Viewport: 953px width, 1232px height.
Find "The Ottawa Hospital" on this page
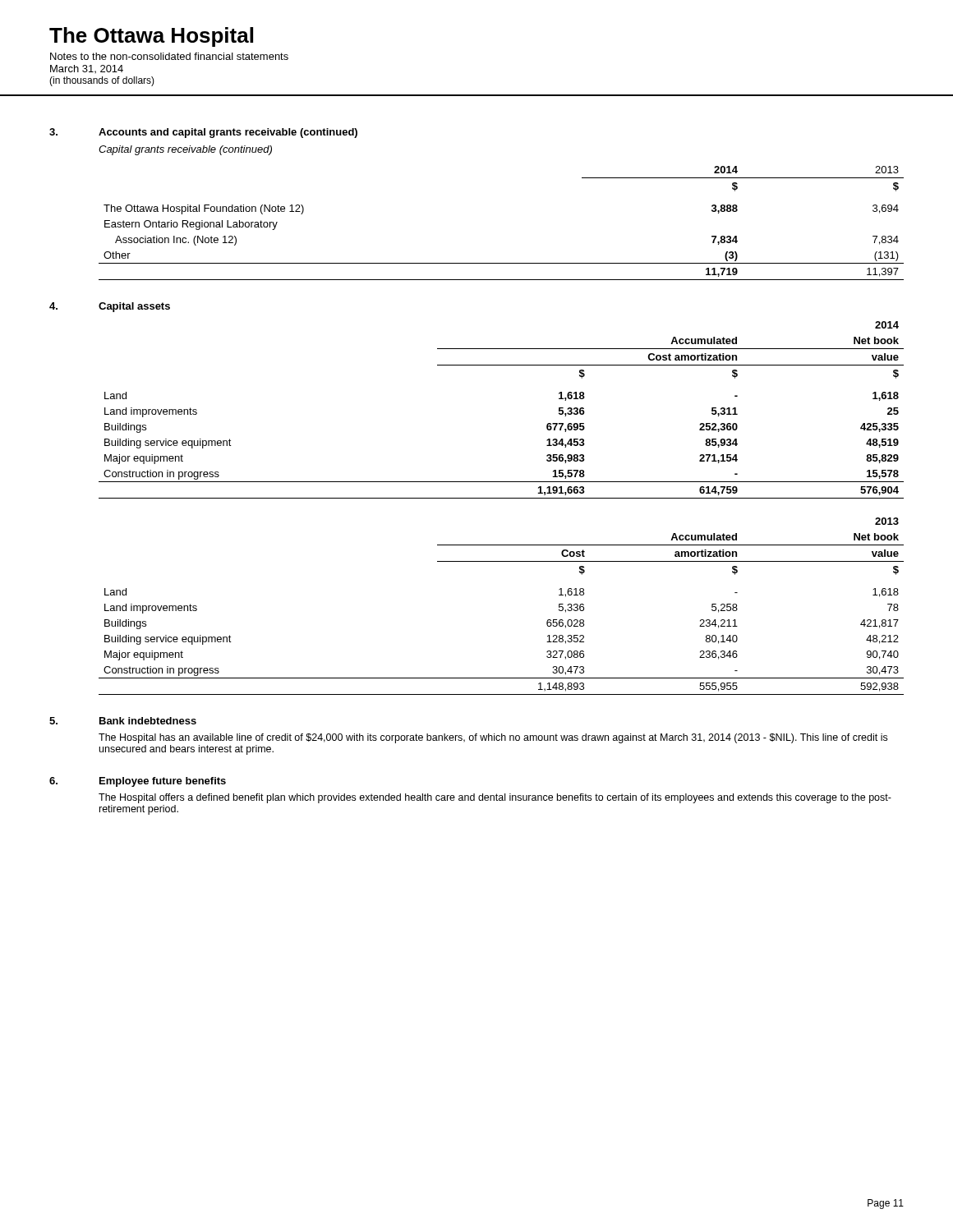coord(152,36)
